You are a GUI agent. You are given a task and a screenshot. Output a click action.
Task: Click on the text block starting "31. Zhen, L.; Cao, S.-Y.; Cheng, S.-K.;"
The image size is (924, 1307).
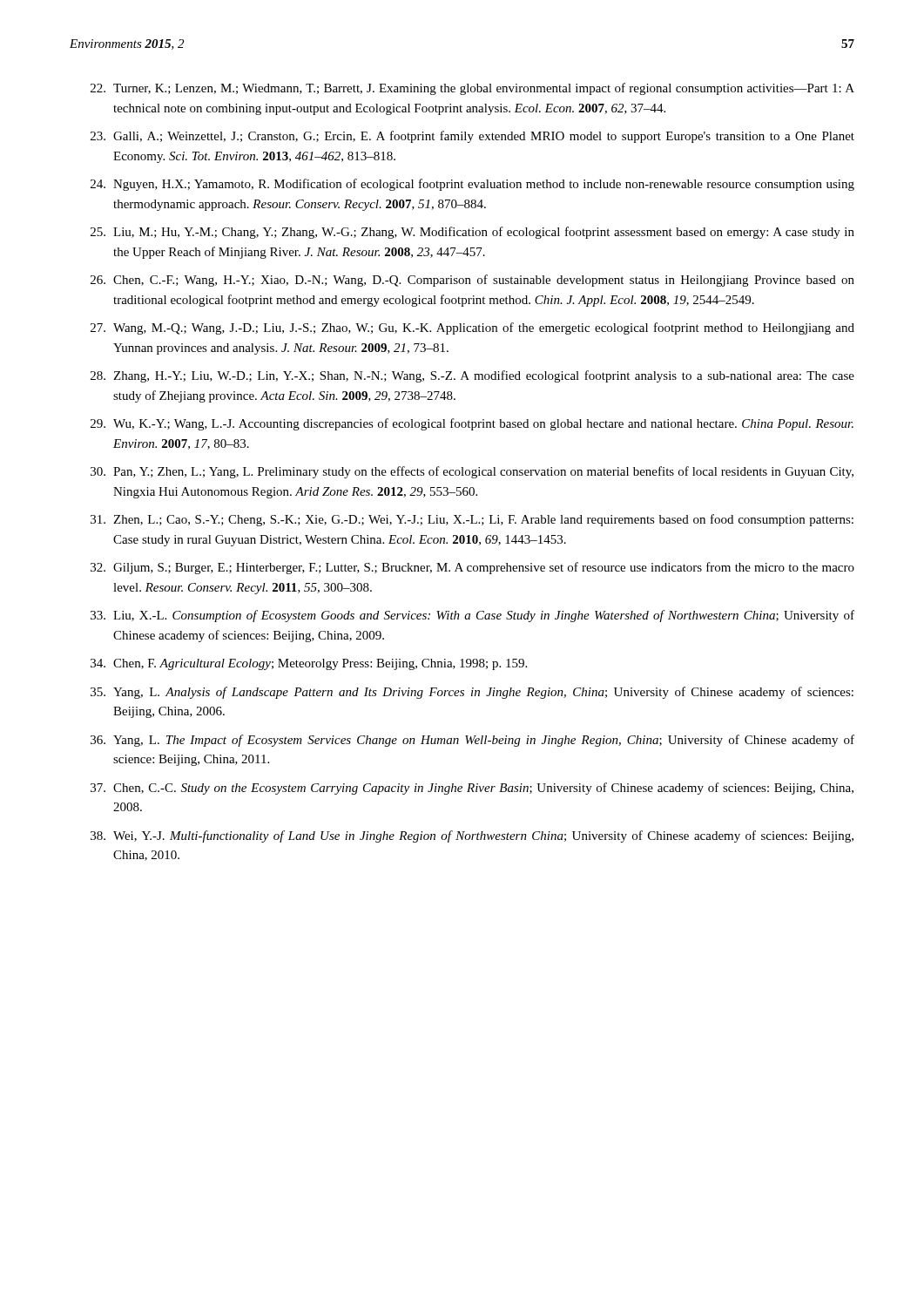[462, 529]
